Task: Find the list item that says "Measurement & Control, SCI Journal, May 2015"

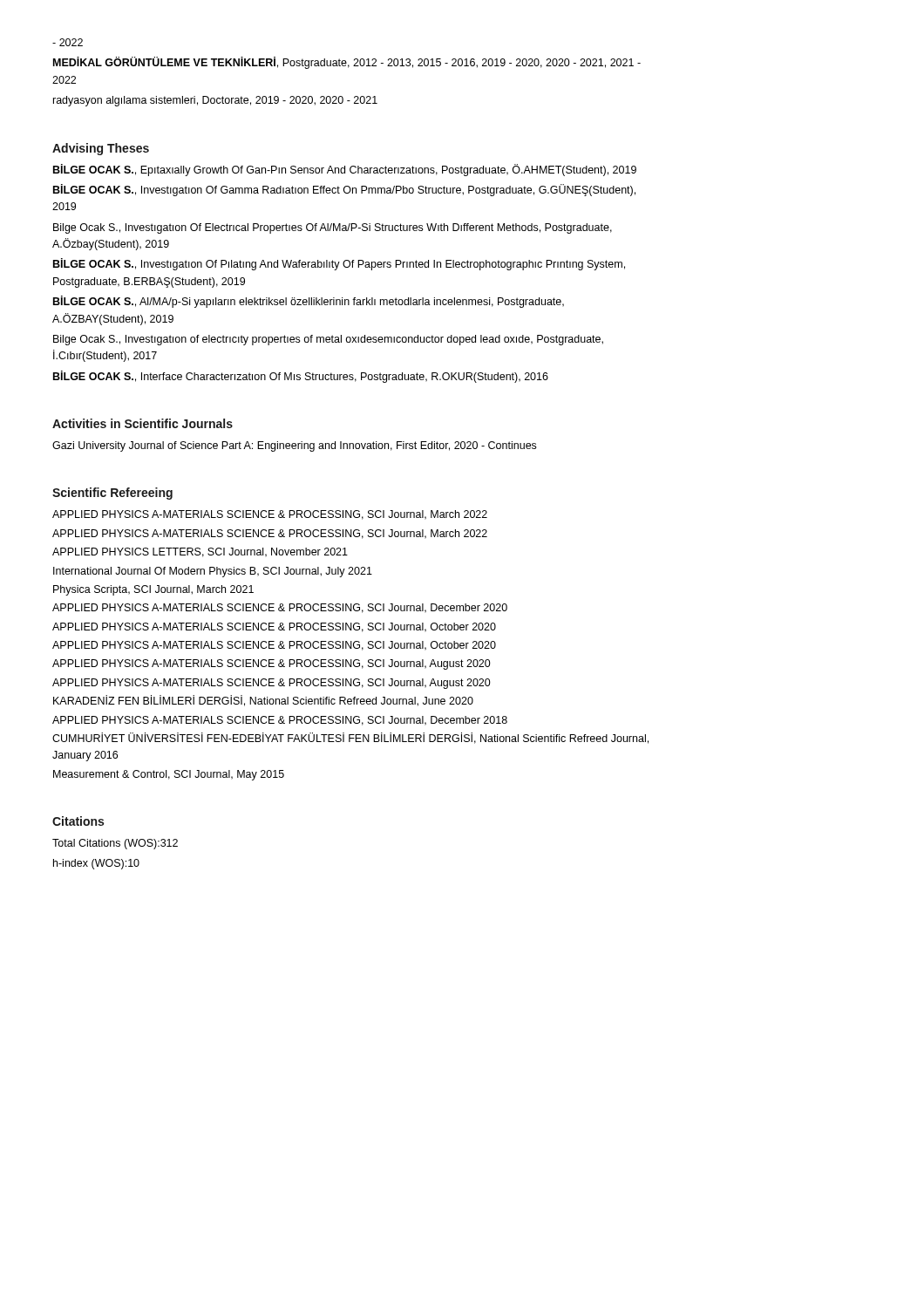Action: coord(168,774)
